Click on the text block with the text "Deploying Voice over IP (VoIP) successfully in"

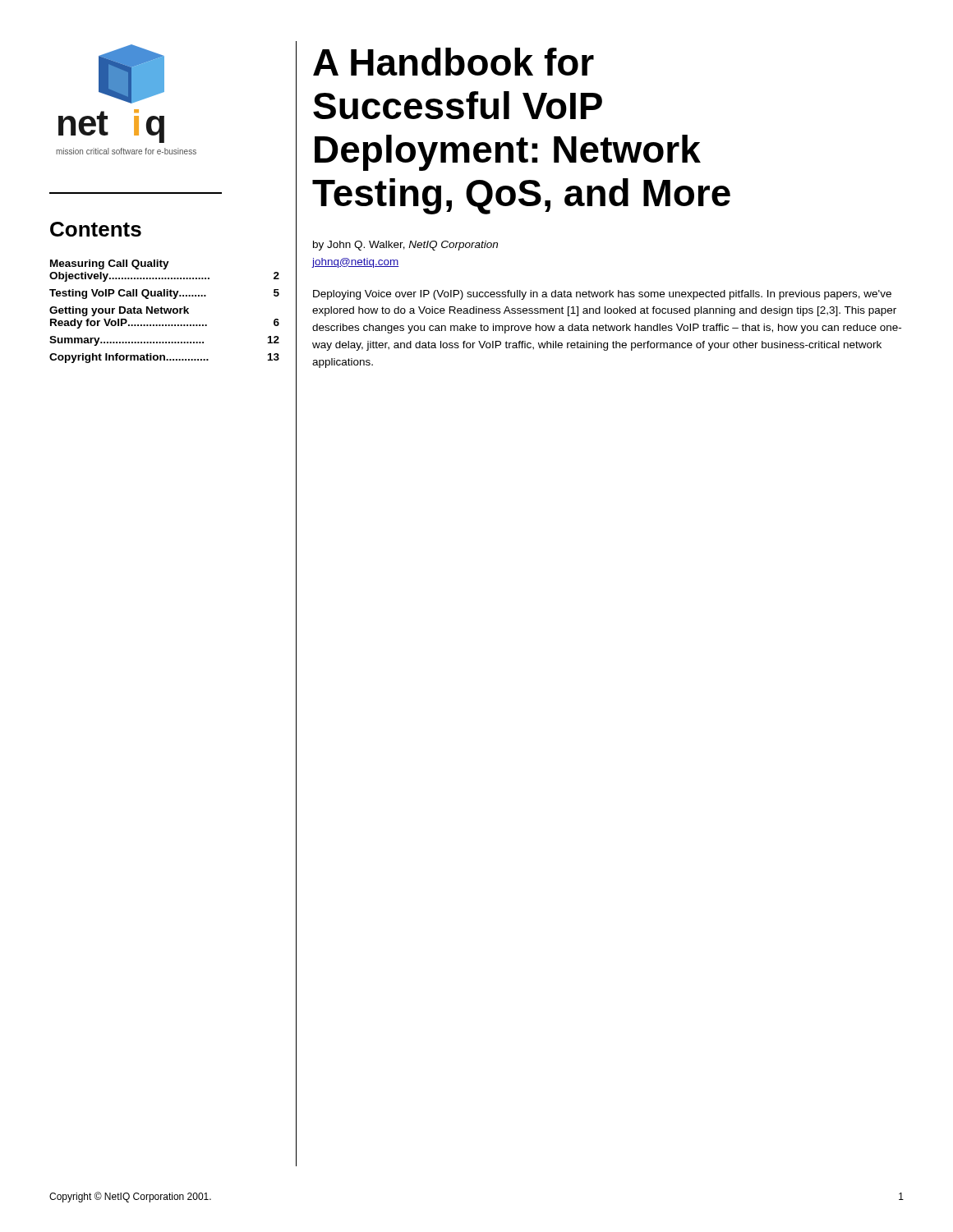[607, 328]
